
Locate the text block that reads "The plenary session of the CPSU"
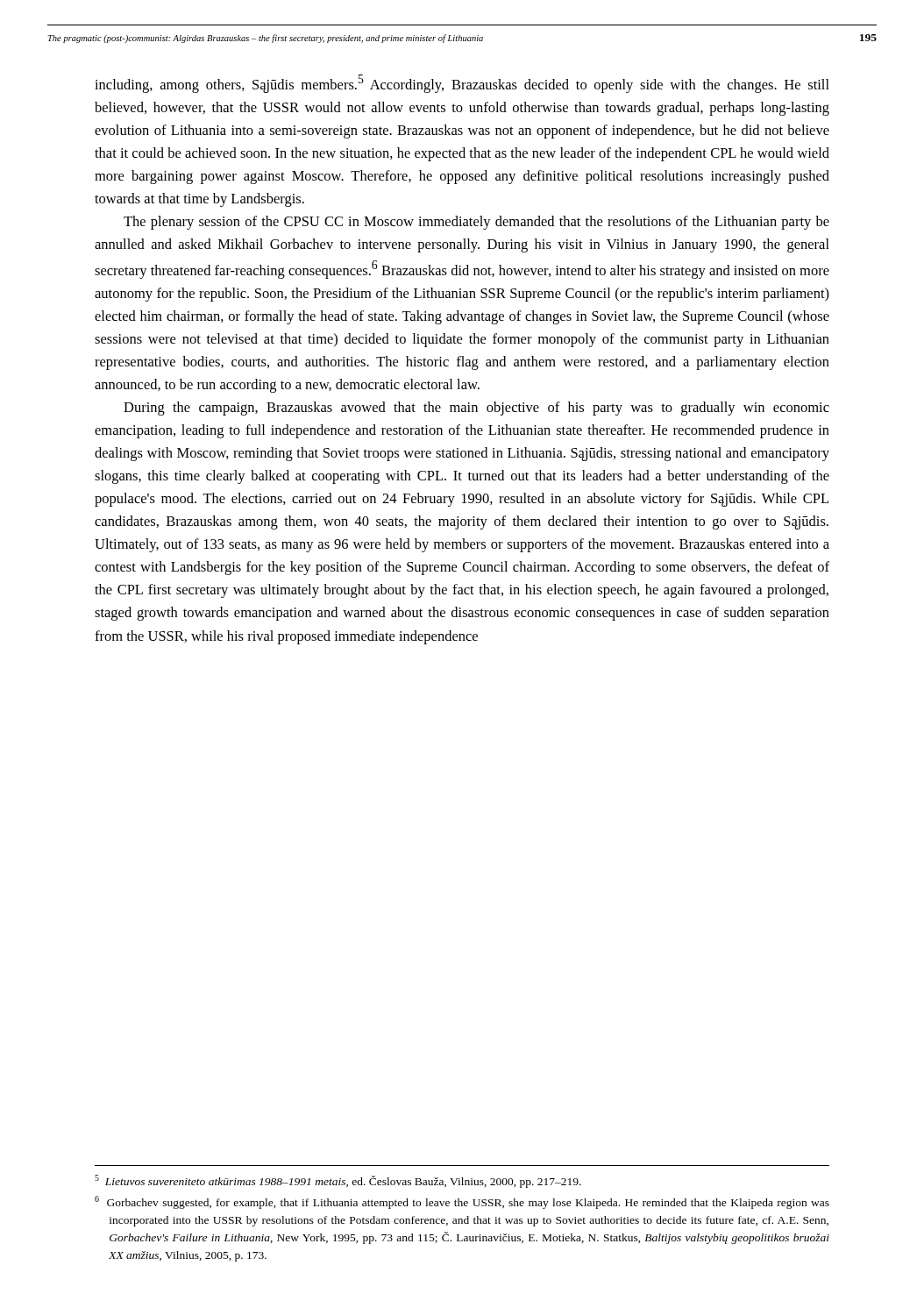coord(462,303)
